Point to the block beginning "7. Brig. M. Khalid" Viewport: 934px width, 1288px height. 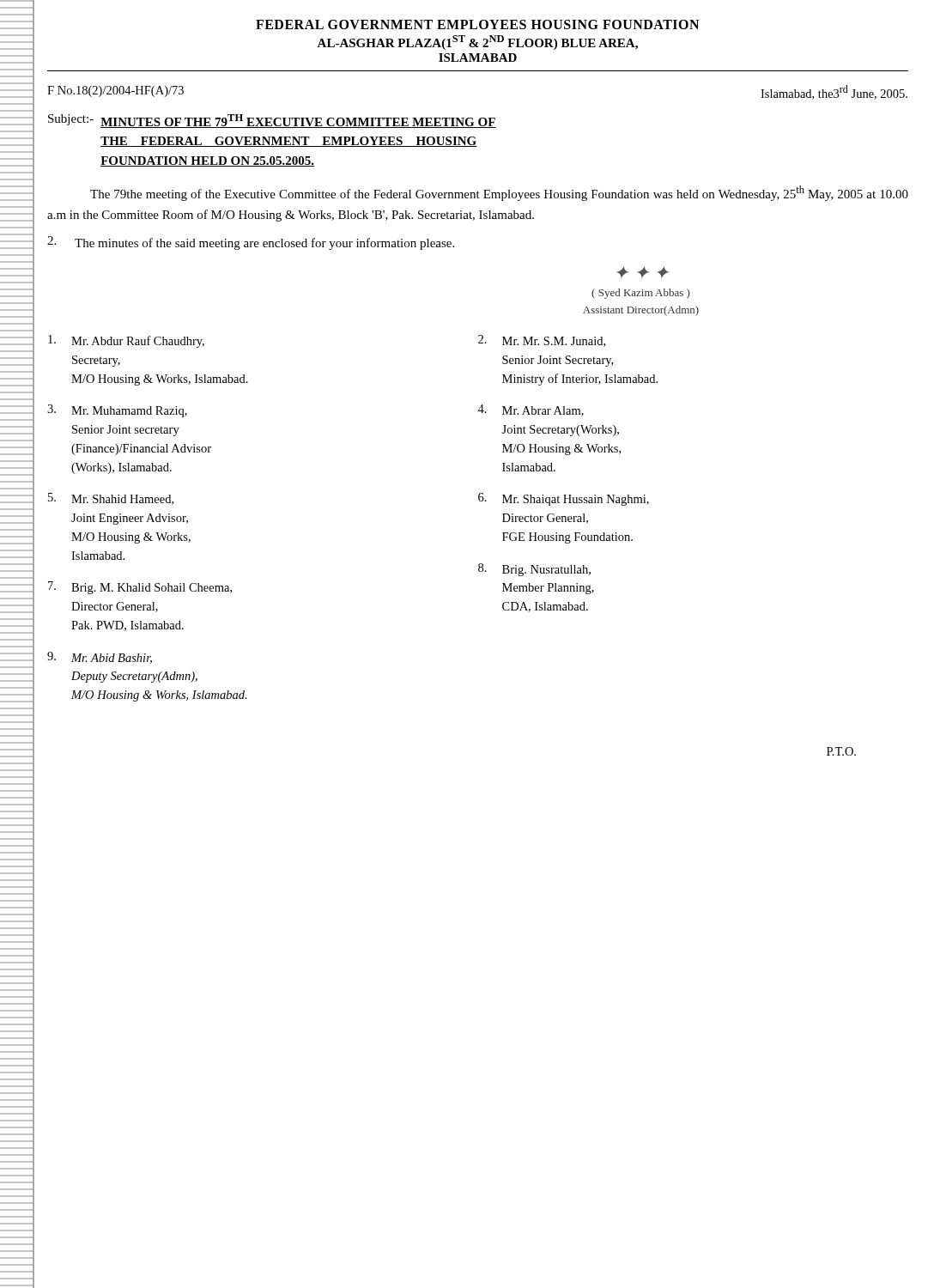(140, 607)
